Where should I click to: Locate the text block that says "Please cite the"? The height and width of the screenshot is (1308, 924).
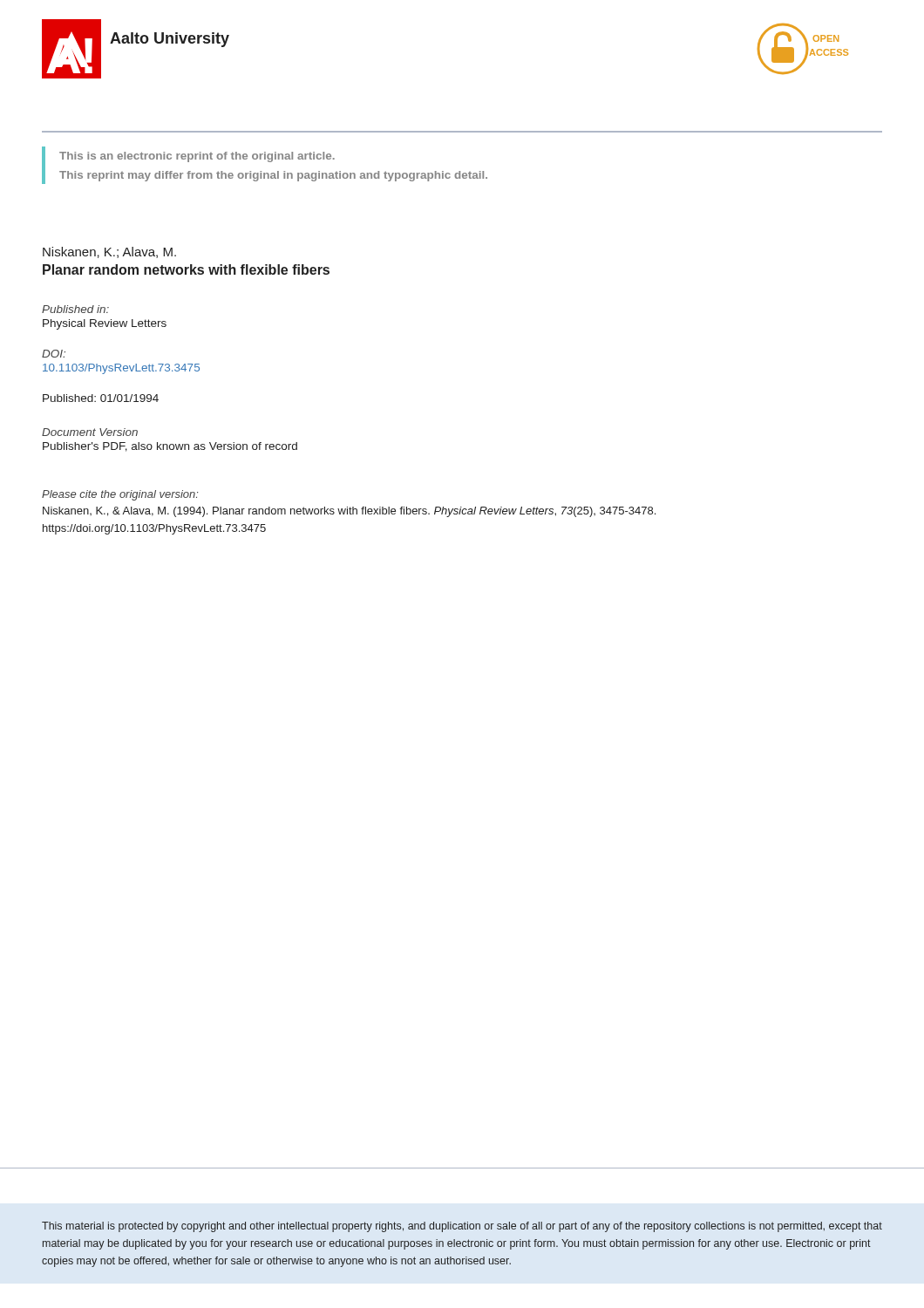434,512
